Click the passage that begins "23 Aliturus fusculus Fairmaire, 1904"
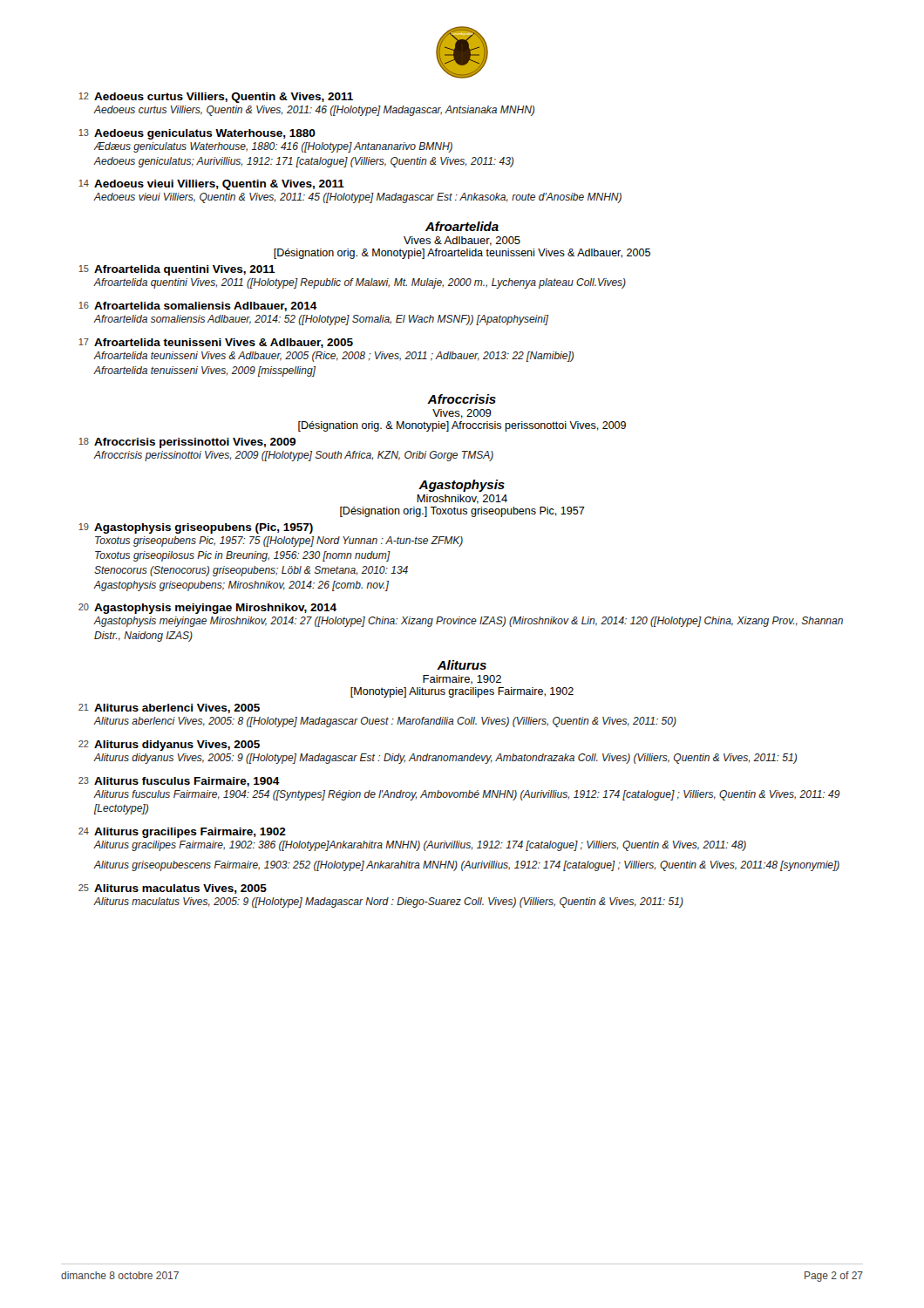Image resolution: width=924 pixels, height=1308 pixels. coord(462,795)
